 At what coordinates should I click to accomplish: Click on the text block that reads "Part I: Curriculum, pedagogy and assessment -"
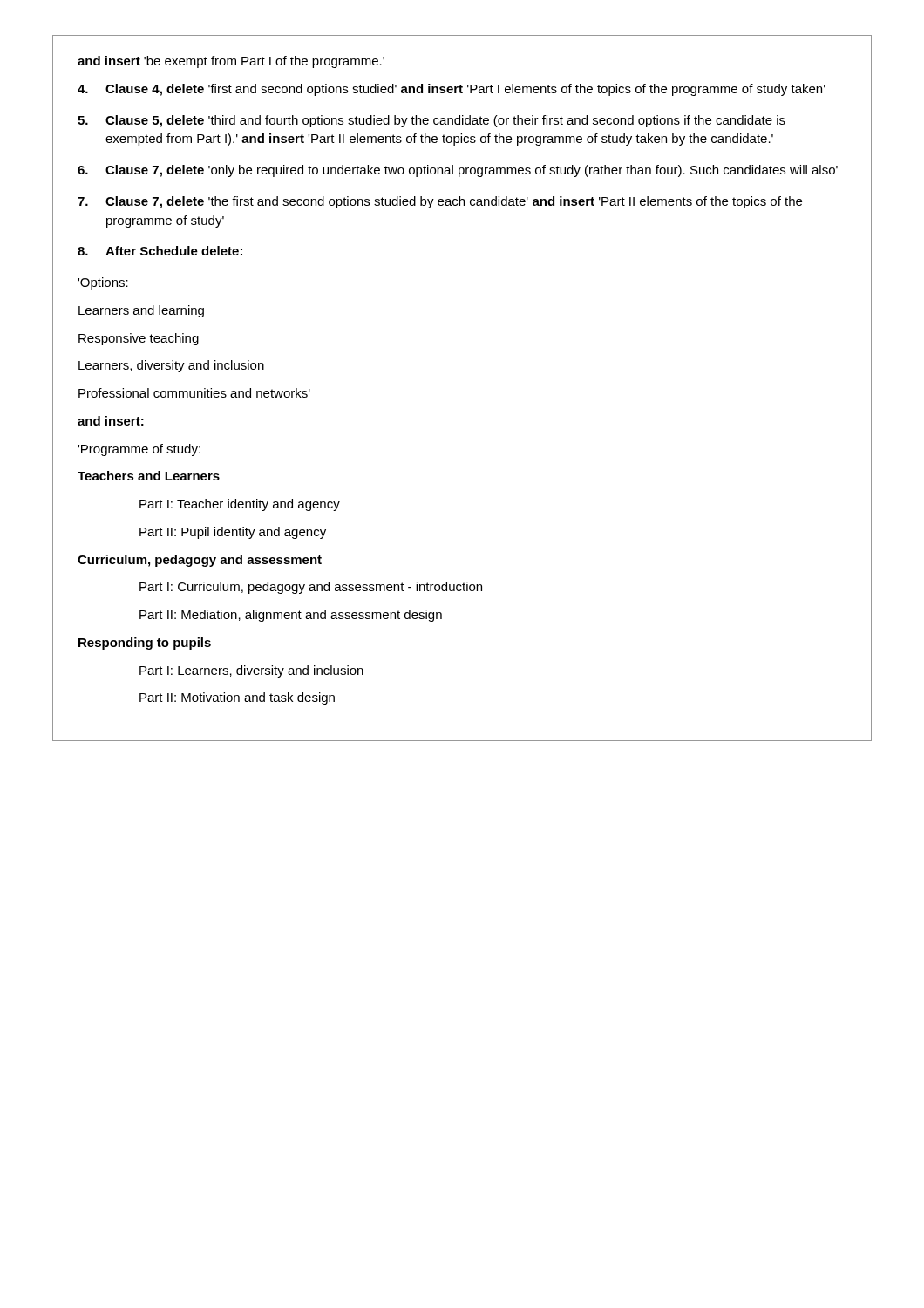[x=311, y=587]
